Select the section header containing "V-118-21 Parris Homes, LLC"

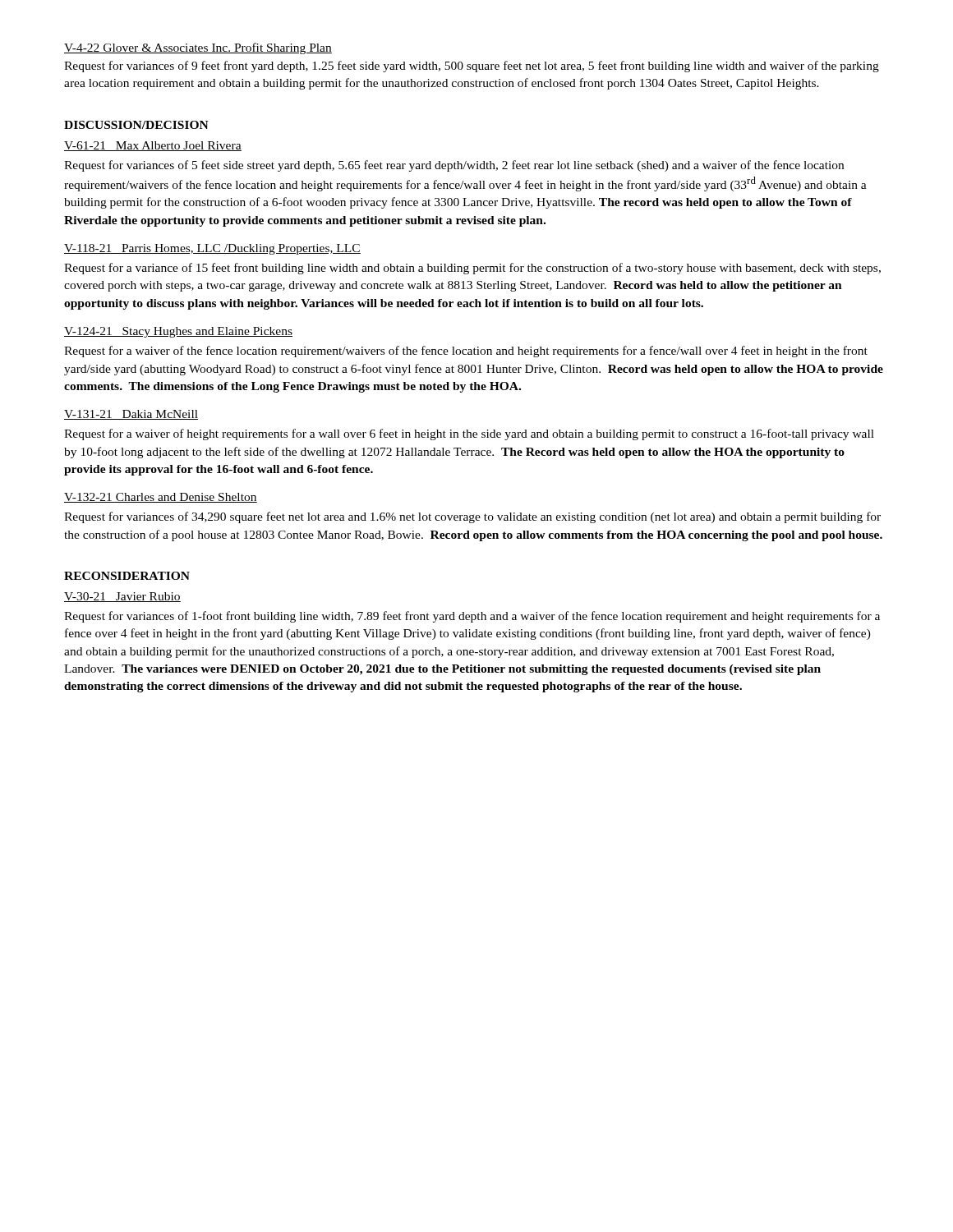[x=212, y=248]
